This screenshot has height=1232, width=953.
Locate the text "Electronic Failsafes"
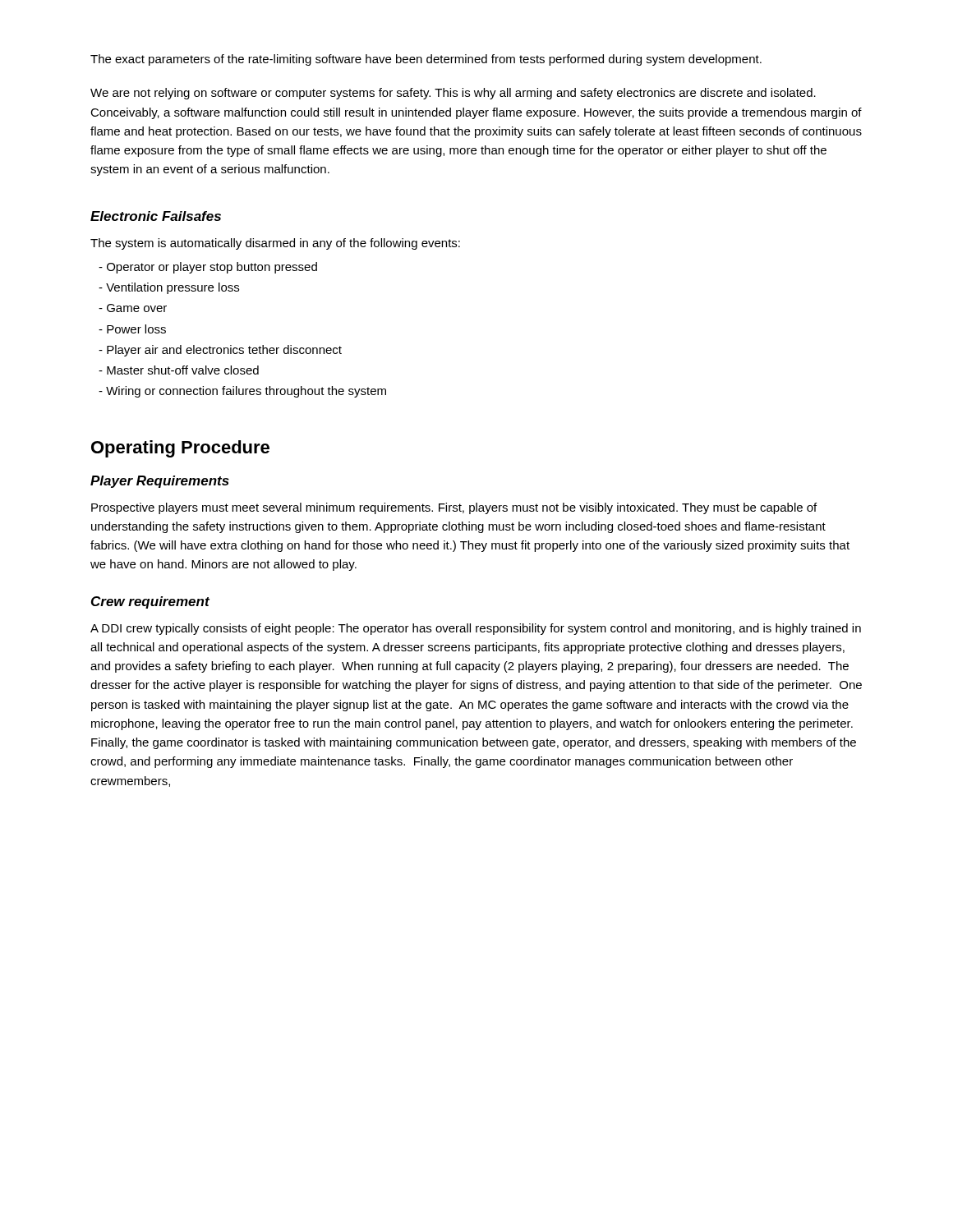tap(156, 216)
